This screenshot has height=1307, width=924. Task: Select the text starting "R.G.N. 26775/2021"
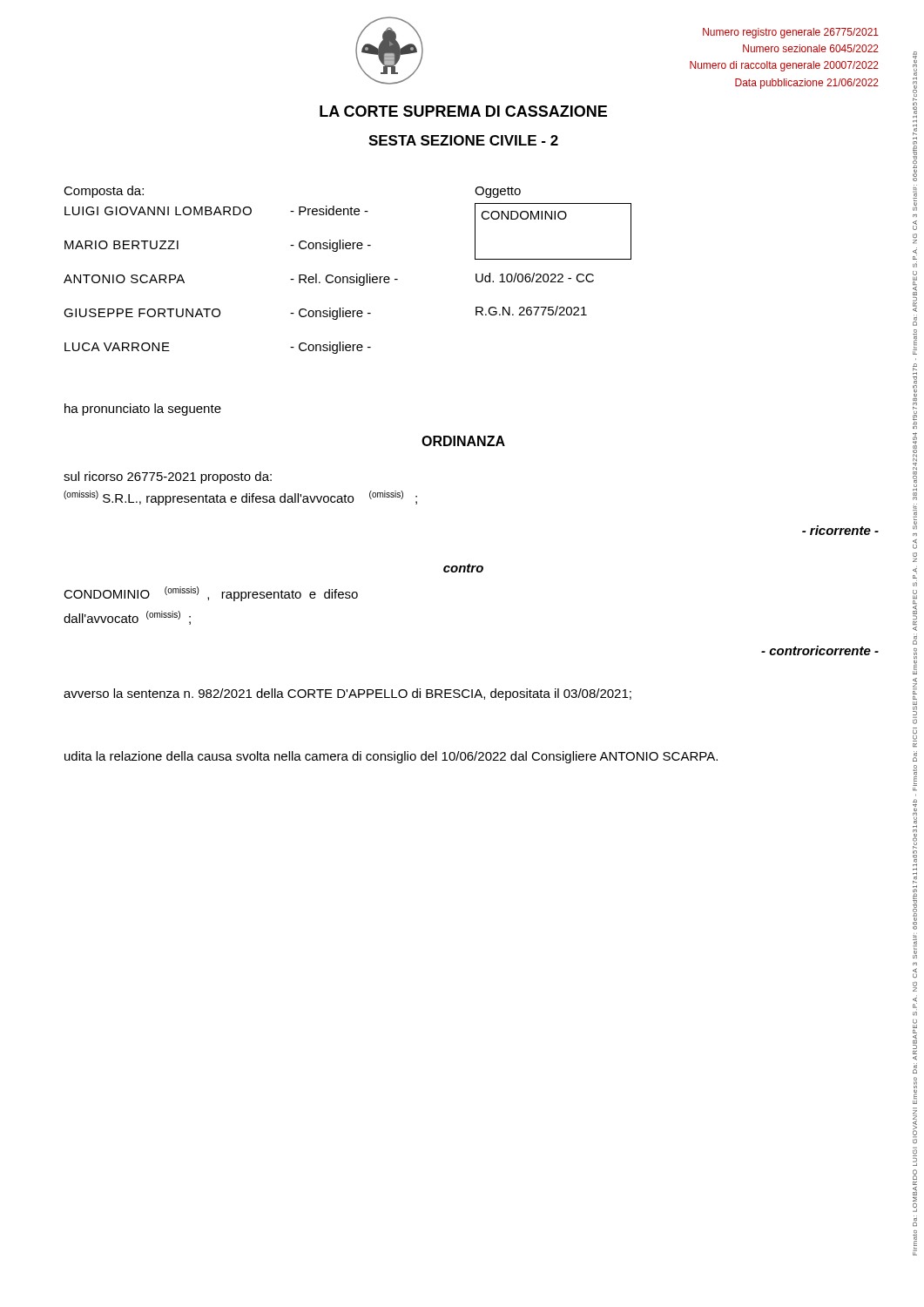(531, 311)
